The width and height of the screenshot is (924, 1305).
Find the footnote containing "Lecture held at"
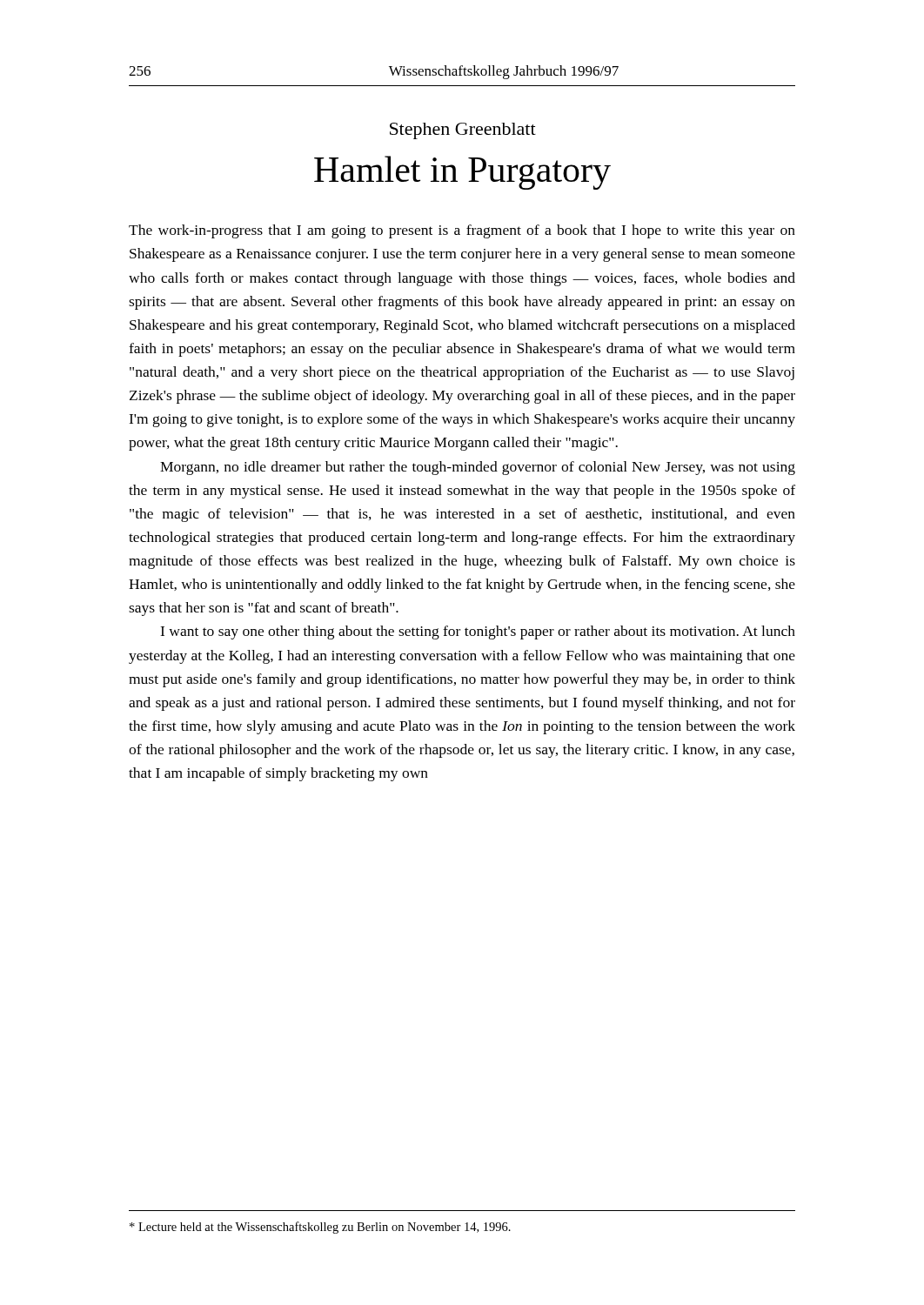click(x=320, y=1226)
